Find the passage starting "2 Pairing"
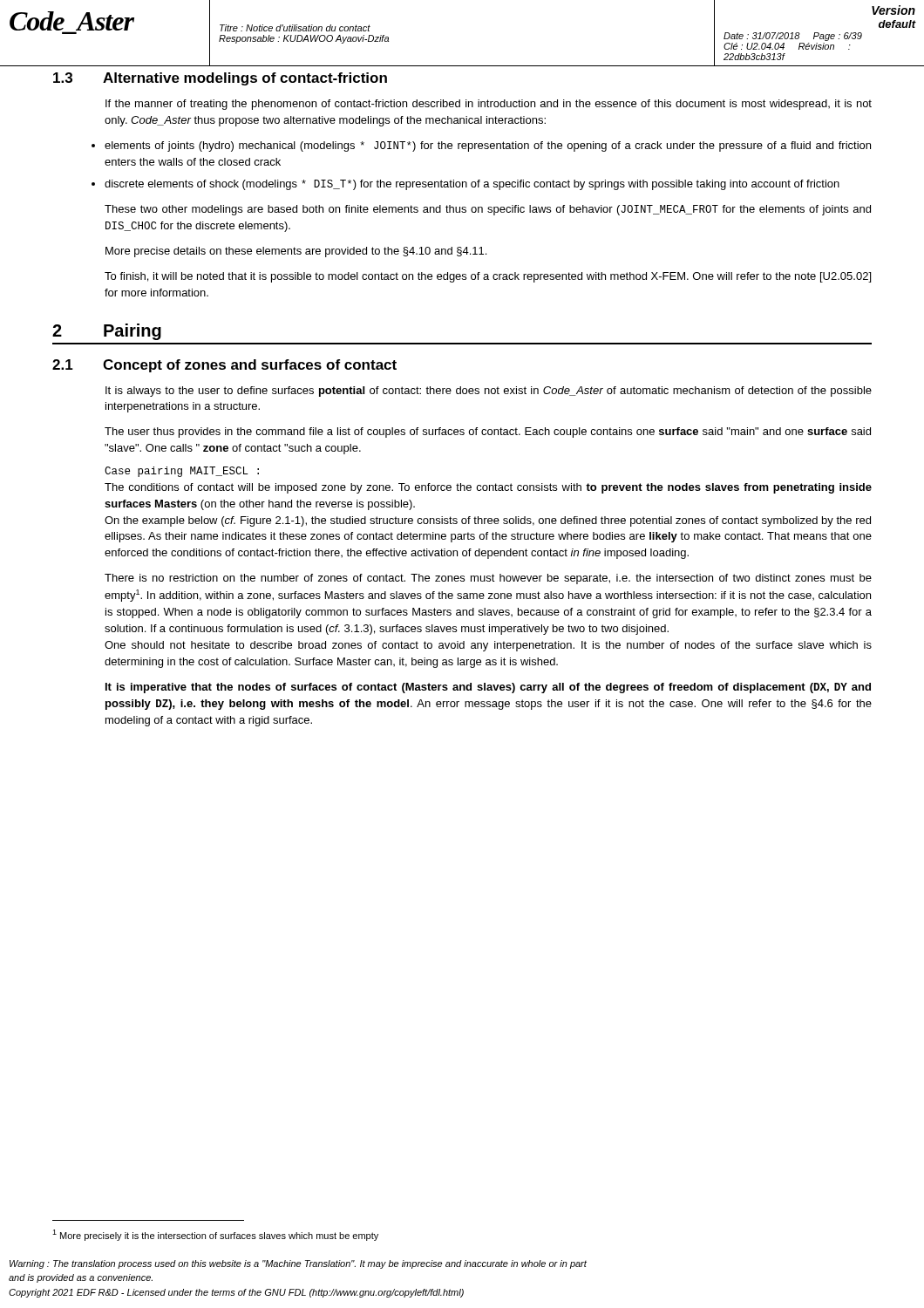Screen dimensions: 1308x924 (462, 332)
